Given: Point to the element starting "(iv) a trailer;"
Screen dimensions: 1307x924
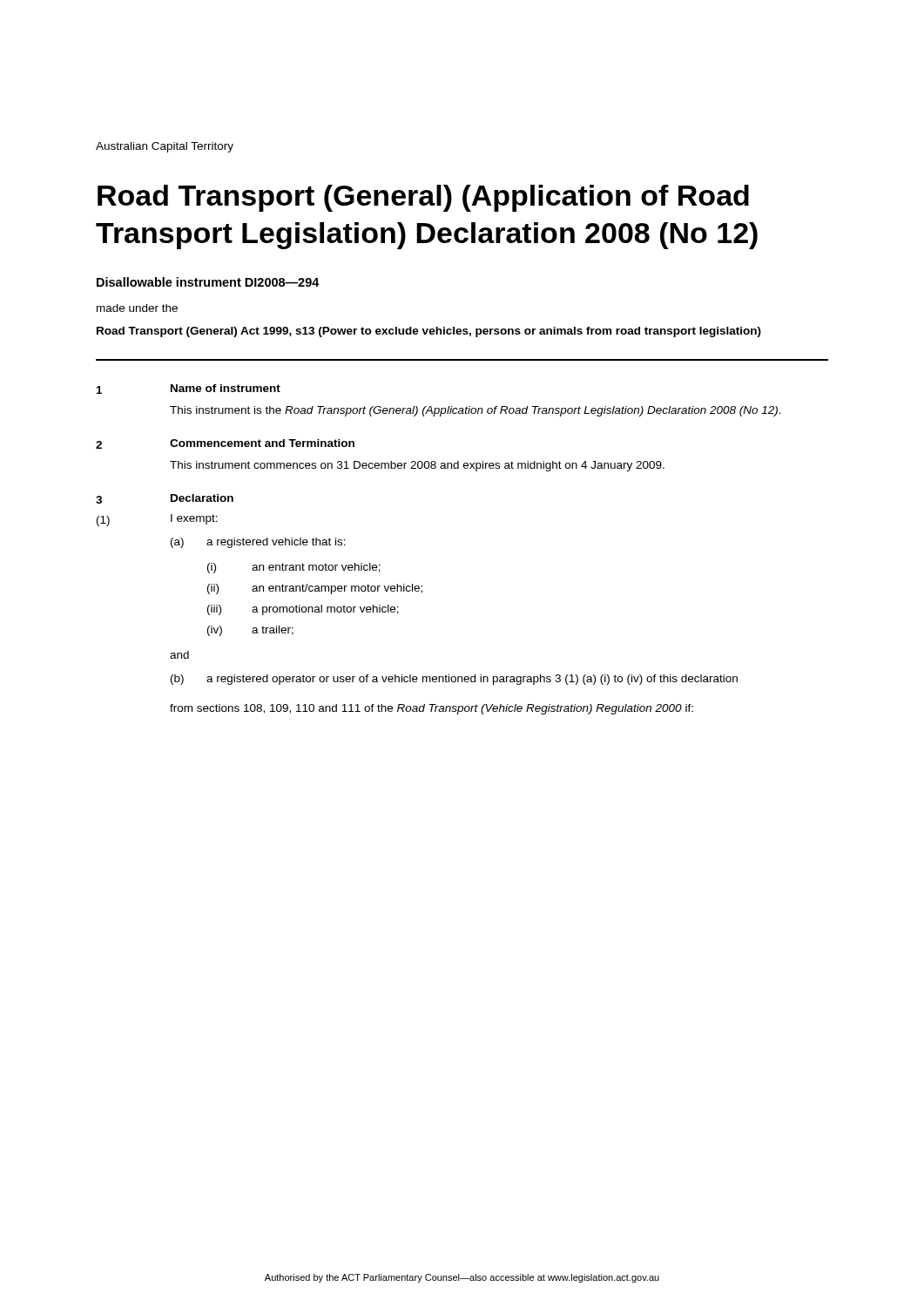Looking at the screenshot, I should point(250,631).
